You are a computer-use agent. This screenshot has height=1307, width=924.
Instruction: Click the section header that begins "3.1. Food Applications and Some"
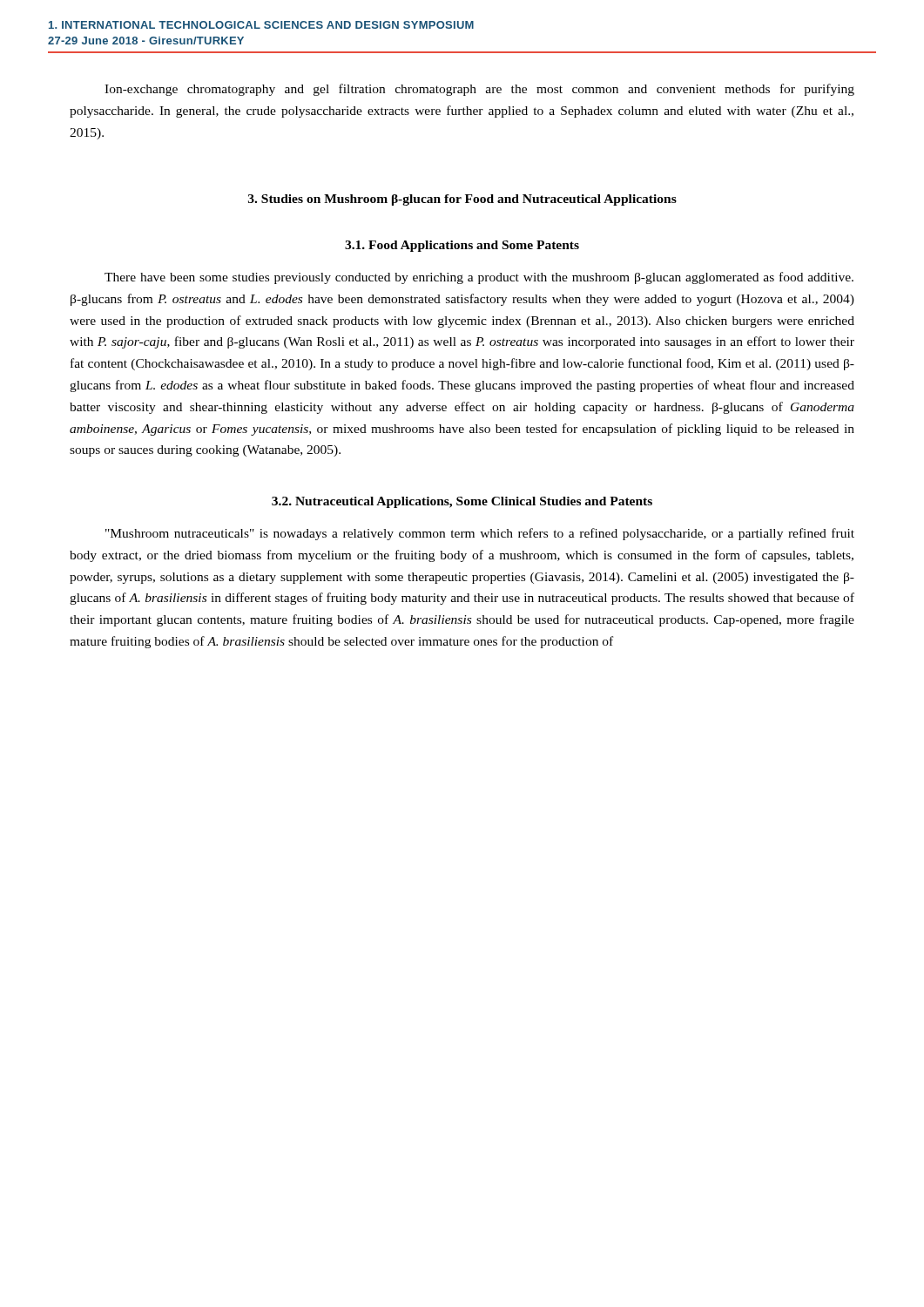[x=462, y=245]
